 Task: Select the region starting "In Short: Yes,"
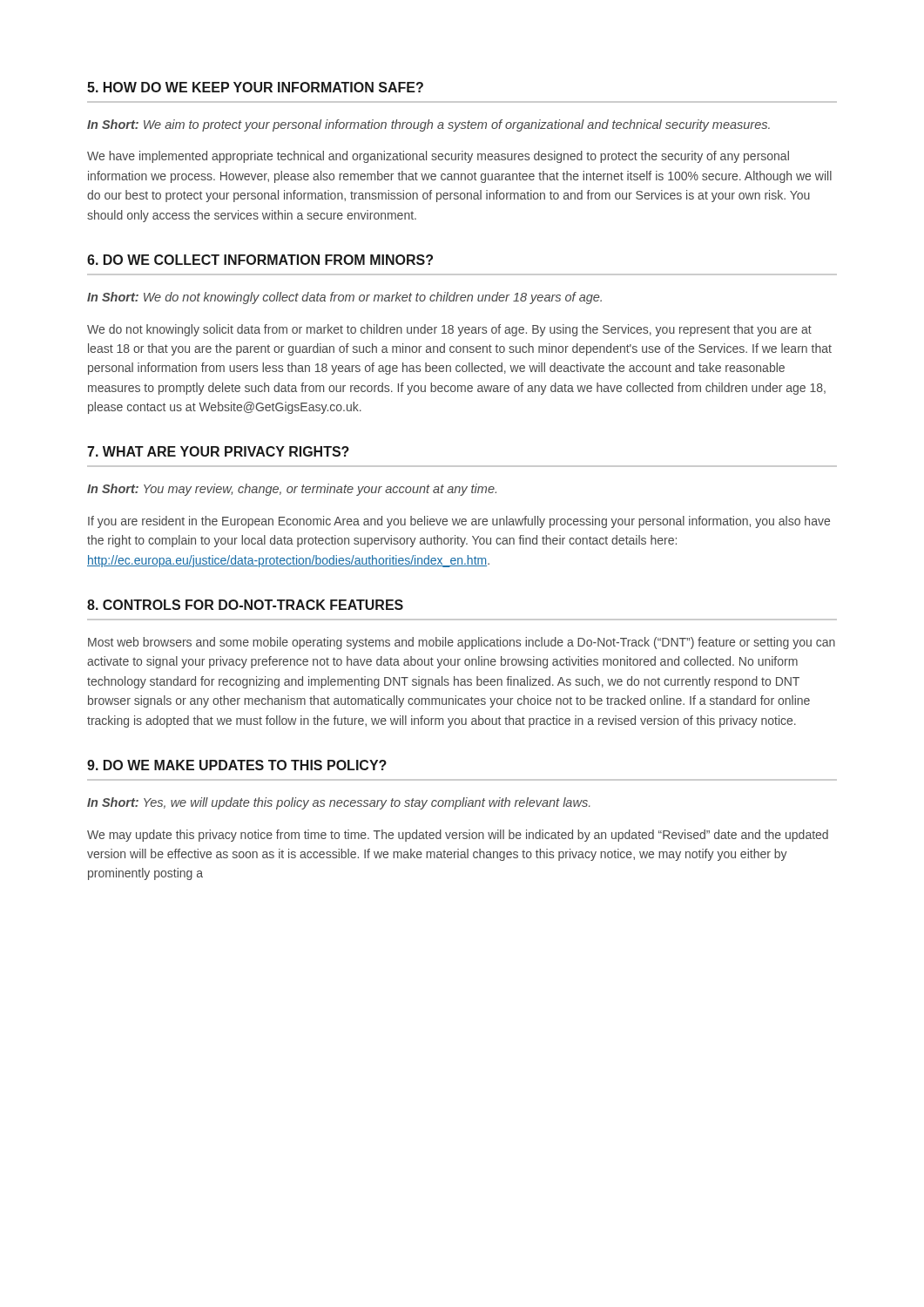coord(339,803)
